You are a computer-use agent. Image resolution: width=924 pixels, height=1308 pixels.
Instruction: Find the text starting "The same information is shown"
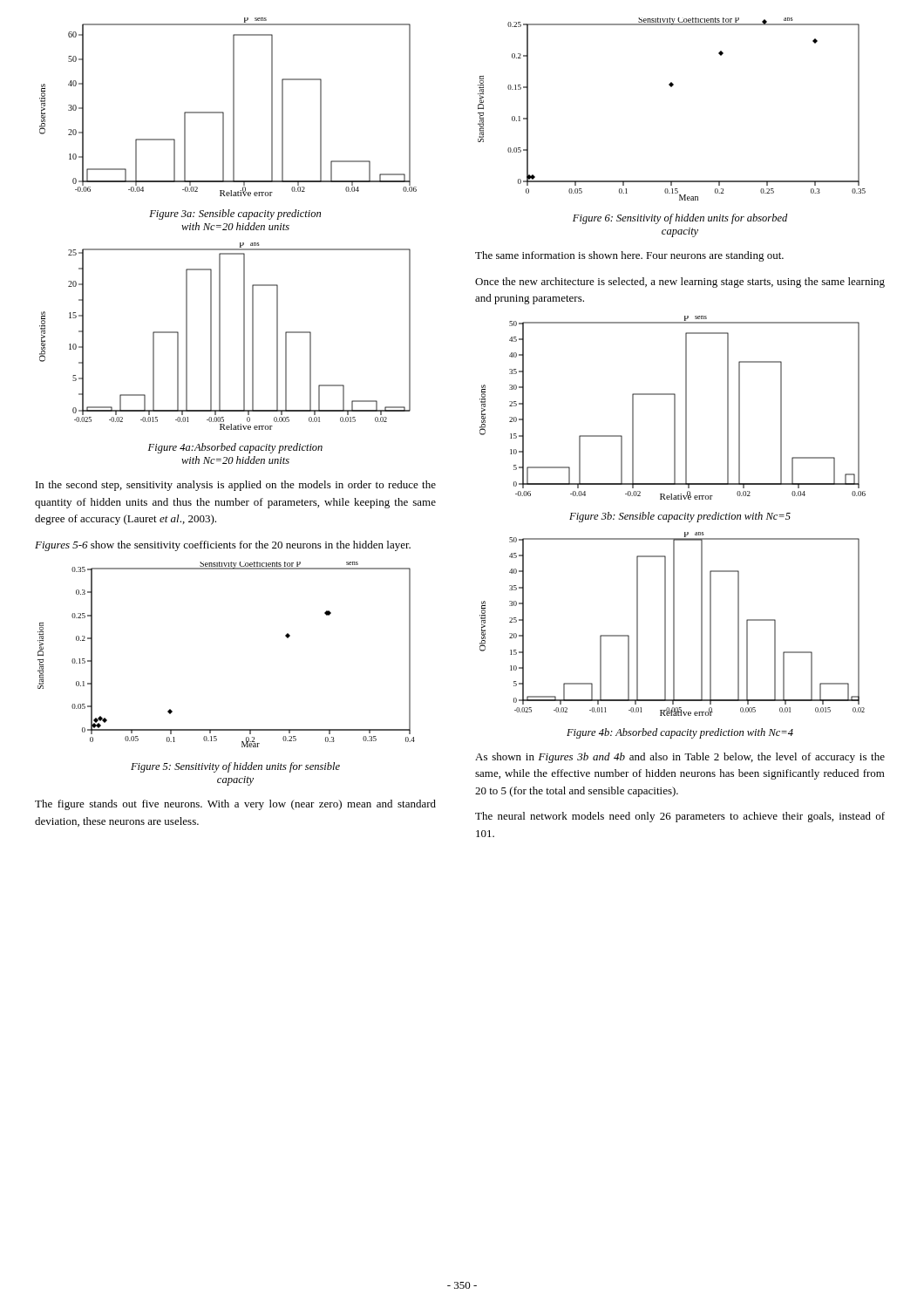pyautogui.click(x=630, y=255)
